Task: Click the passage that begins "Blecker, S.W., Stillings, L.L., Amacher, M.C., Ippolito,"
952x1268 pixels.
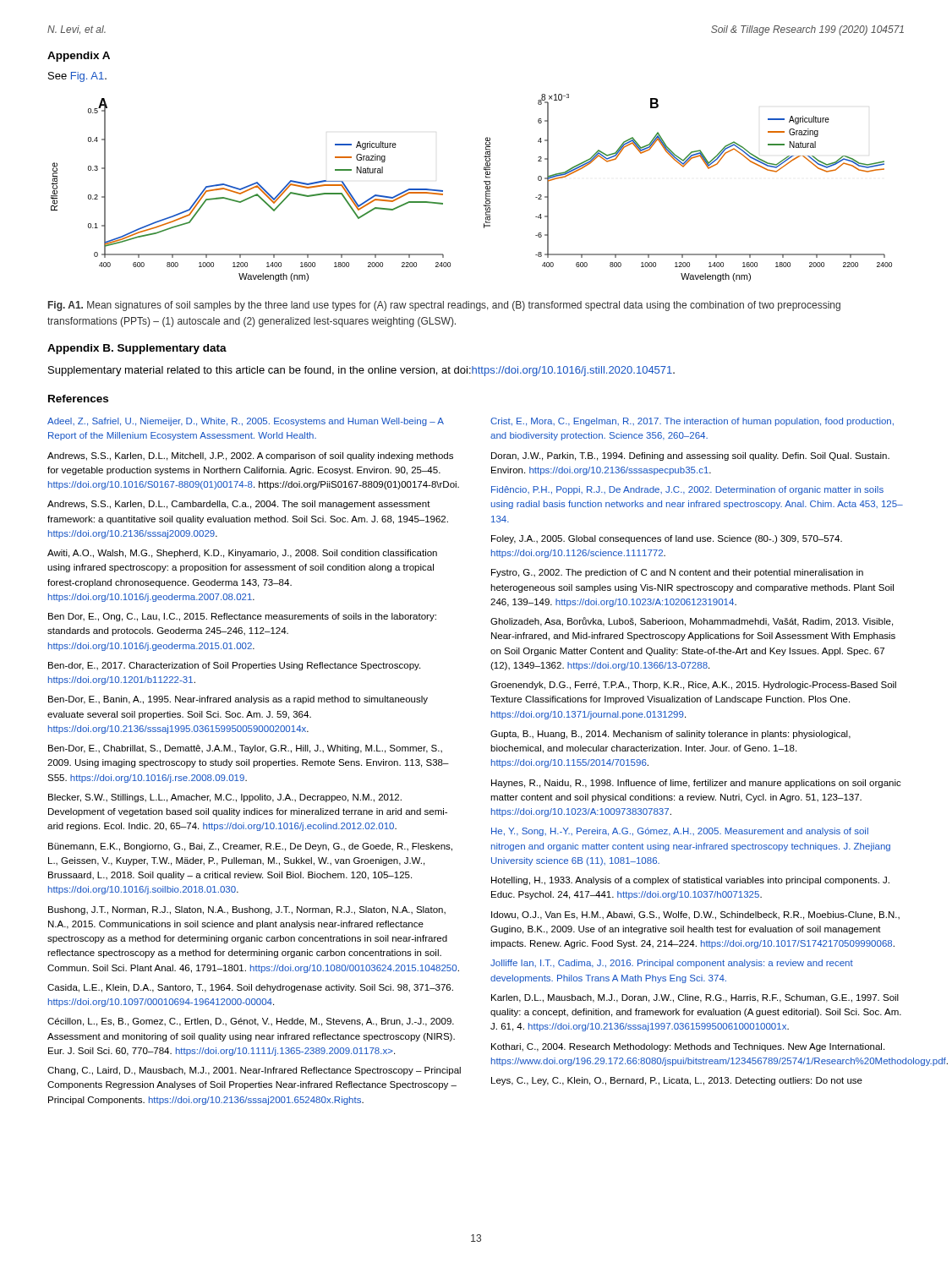Action: (248, 812)
